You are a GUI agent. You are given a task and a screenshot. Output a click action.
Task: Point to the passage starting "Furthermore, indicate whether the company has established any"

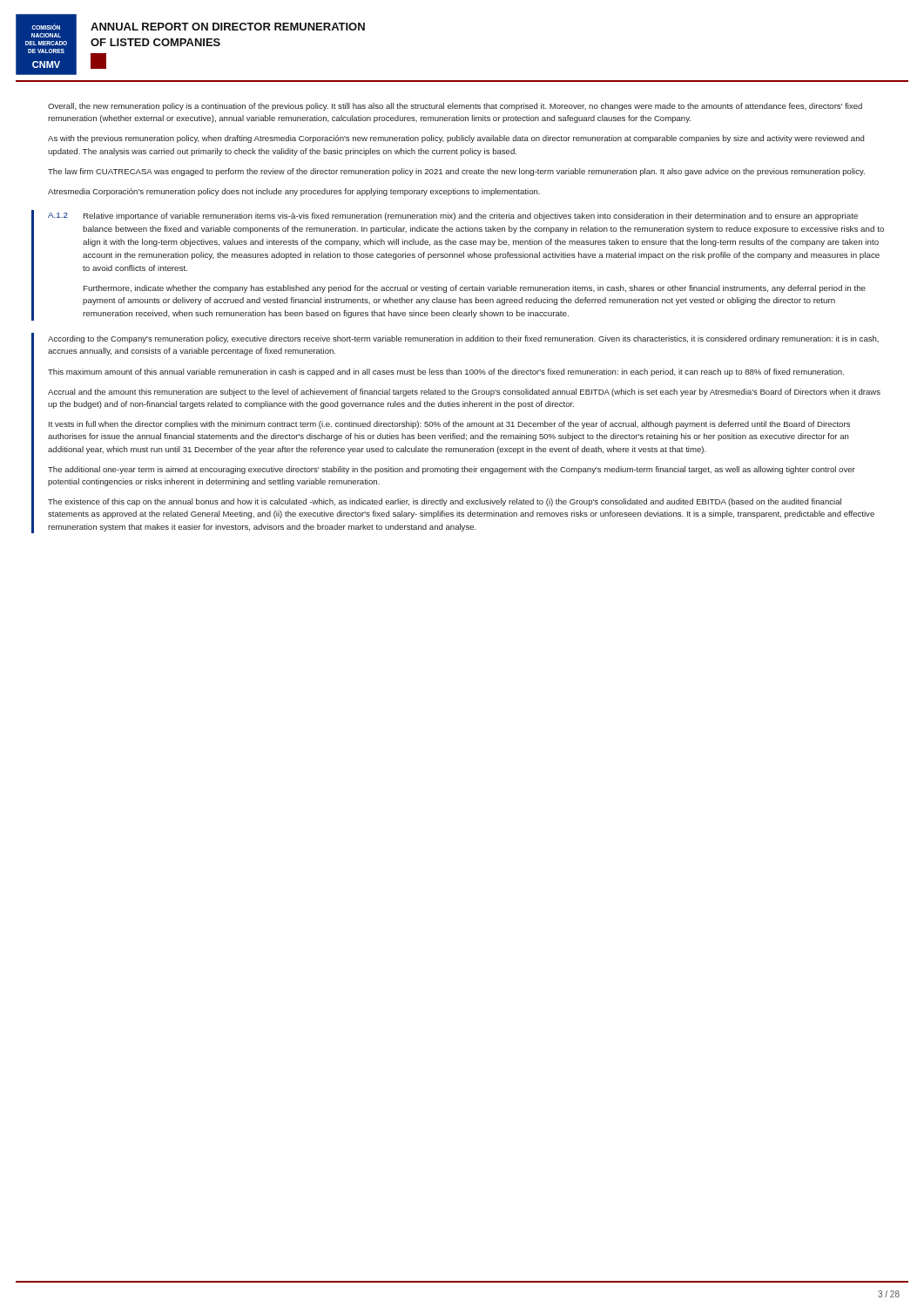point(474,301)
